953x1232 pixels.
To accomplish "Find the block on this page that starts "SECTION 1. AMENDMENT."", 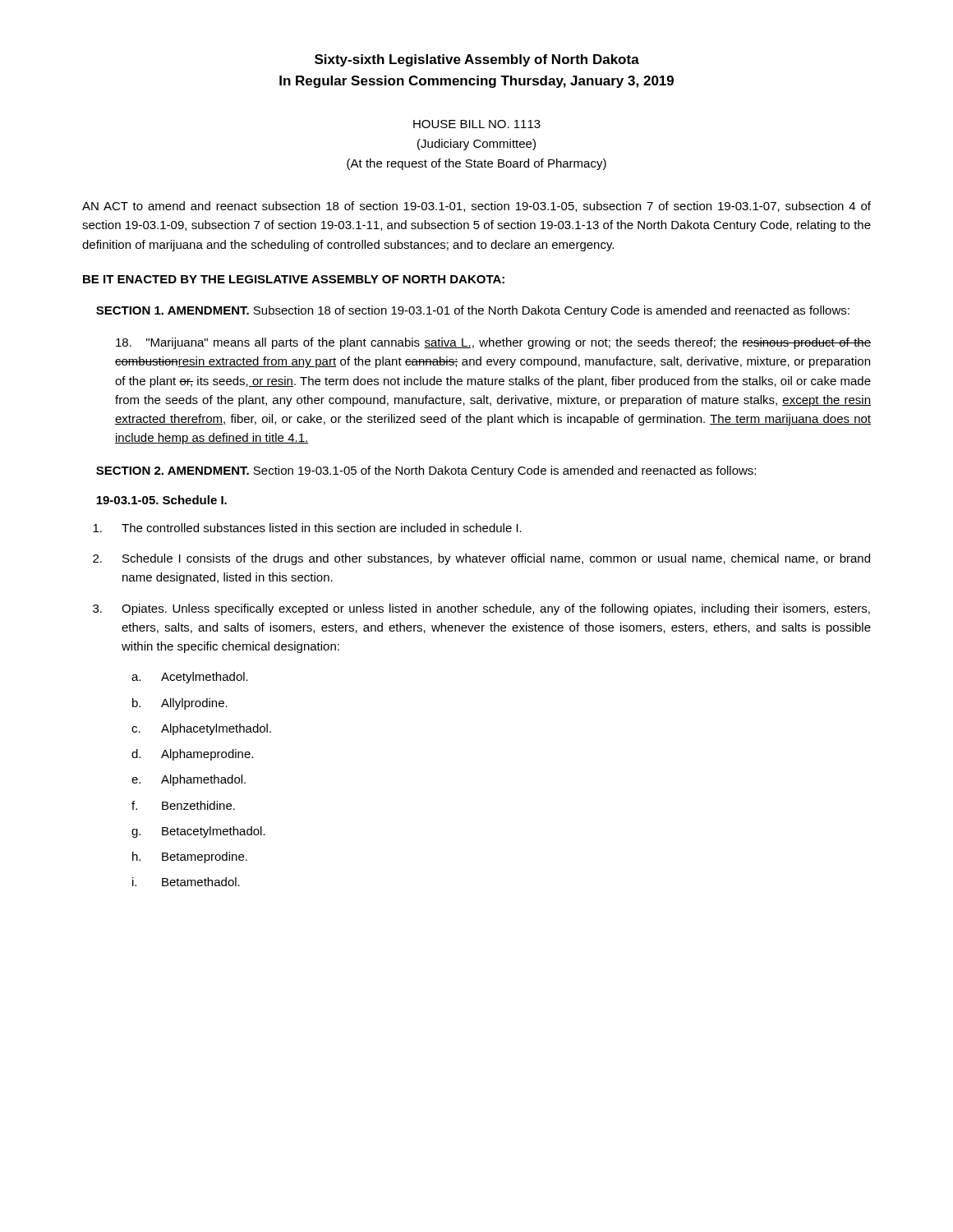I will pos(466,310).
